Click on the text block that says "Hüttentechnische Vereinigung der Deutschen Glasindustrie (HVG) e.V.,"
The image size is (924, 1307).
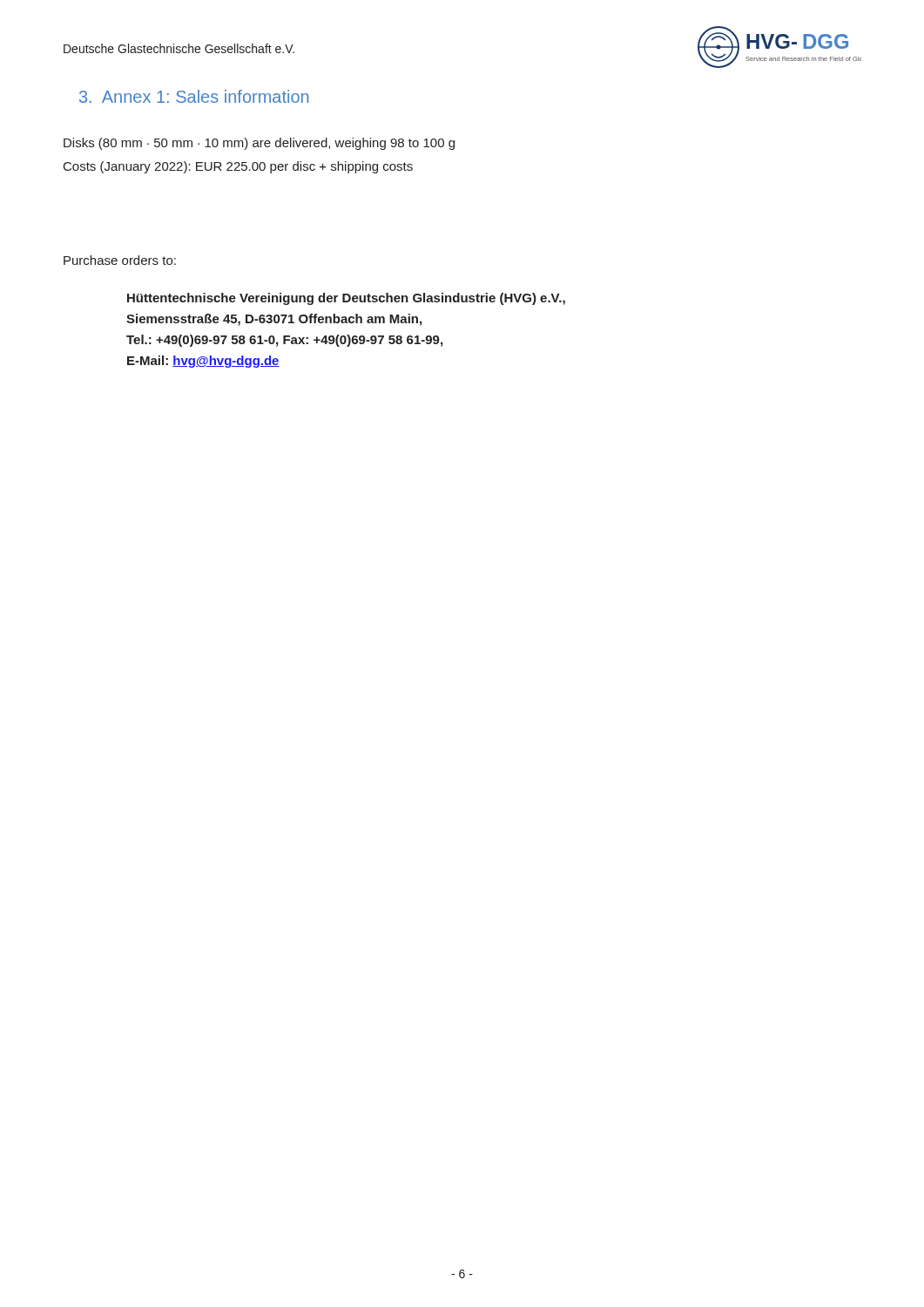(x=346, y=299)
